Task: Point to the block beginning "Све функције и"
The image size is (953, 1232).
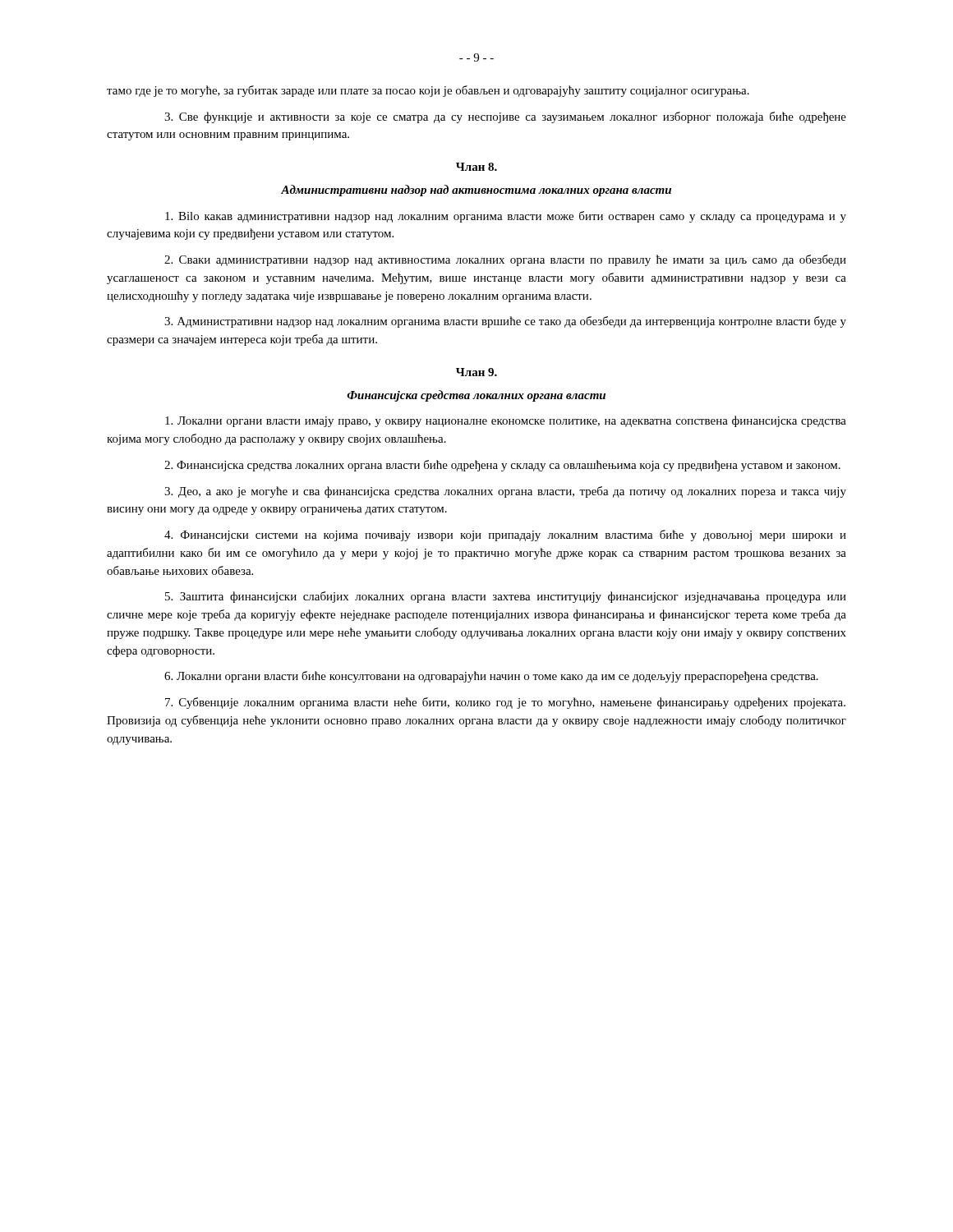Action: pos(476,125)
